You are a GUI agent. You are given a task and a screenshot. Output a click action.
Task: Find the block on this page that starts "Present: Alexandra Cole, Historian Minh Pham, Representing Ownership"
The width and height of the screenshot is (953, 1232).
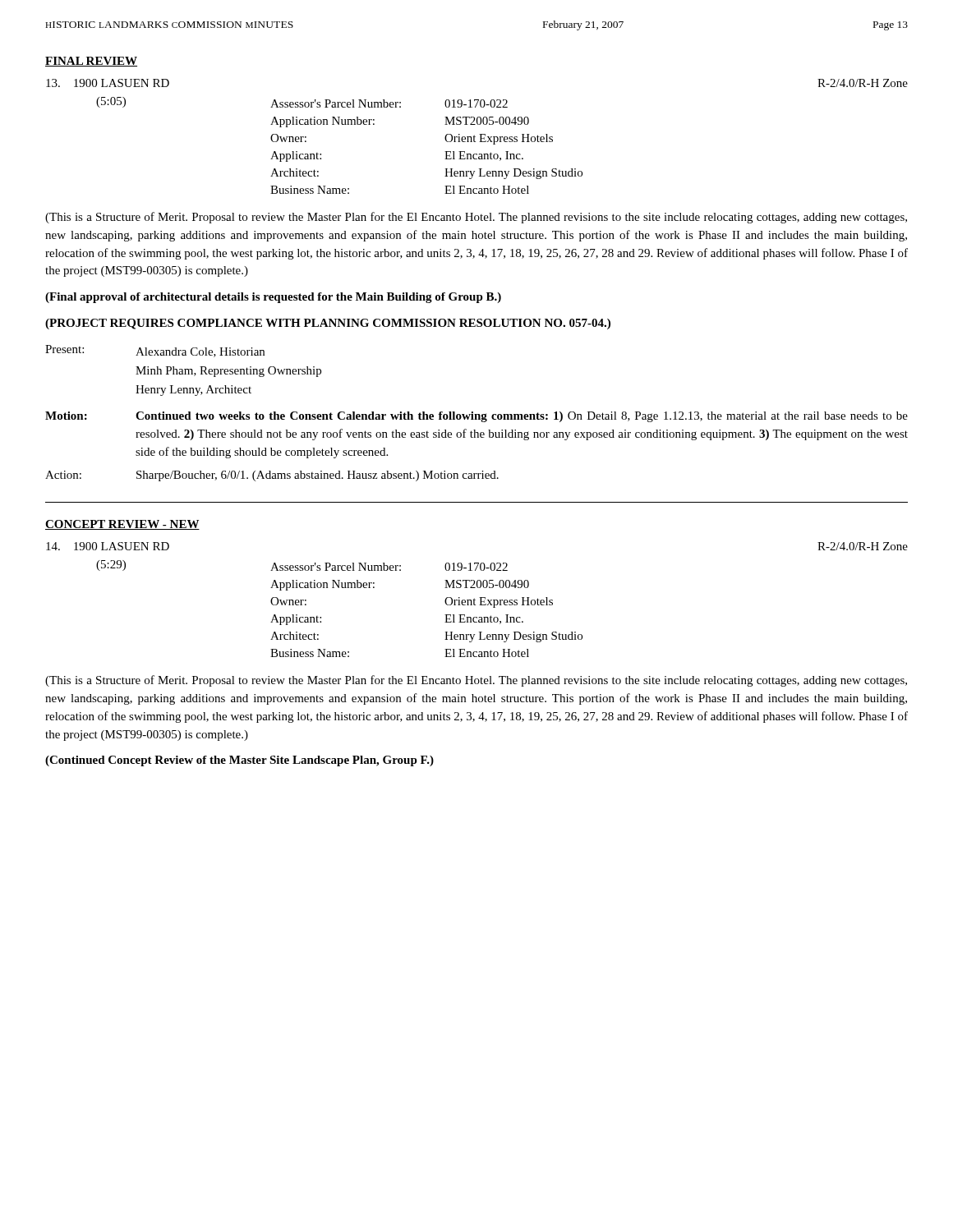(x=155, y=351)
